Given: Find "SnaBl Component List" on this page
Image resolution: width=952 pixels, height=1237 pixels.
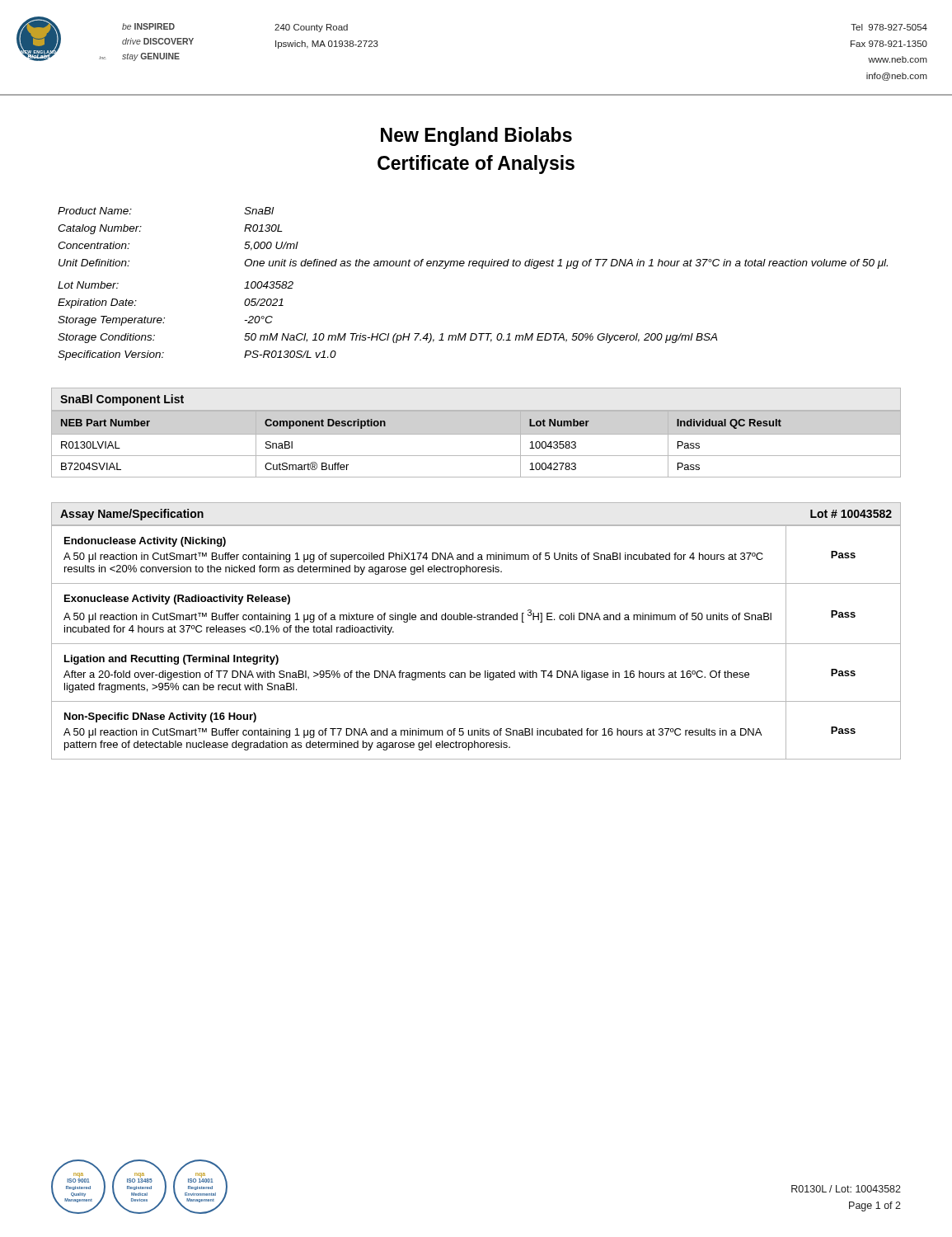Looking at the screenshot, I should click(x=122, y=400).
